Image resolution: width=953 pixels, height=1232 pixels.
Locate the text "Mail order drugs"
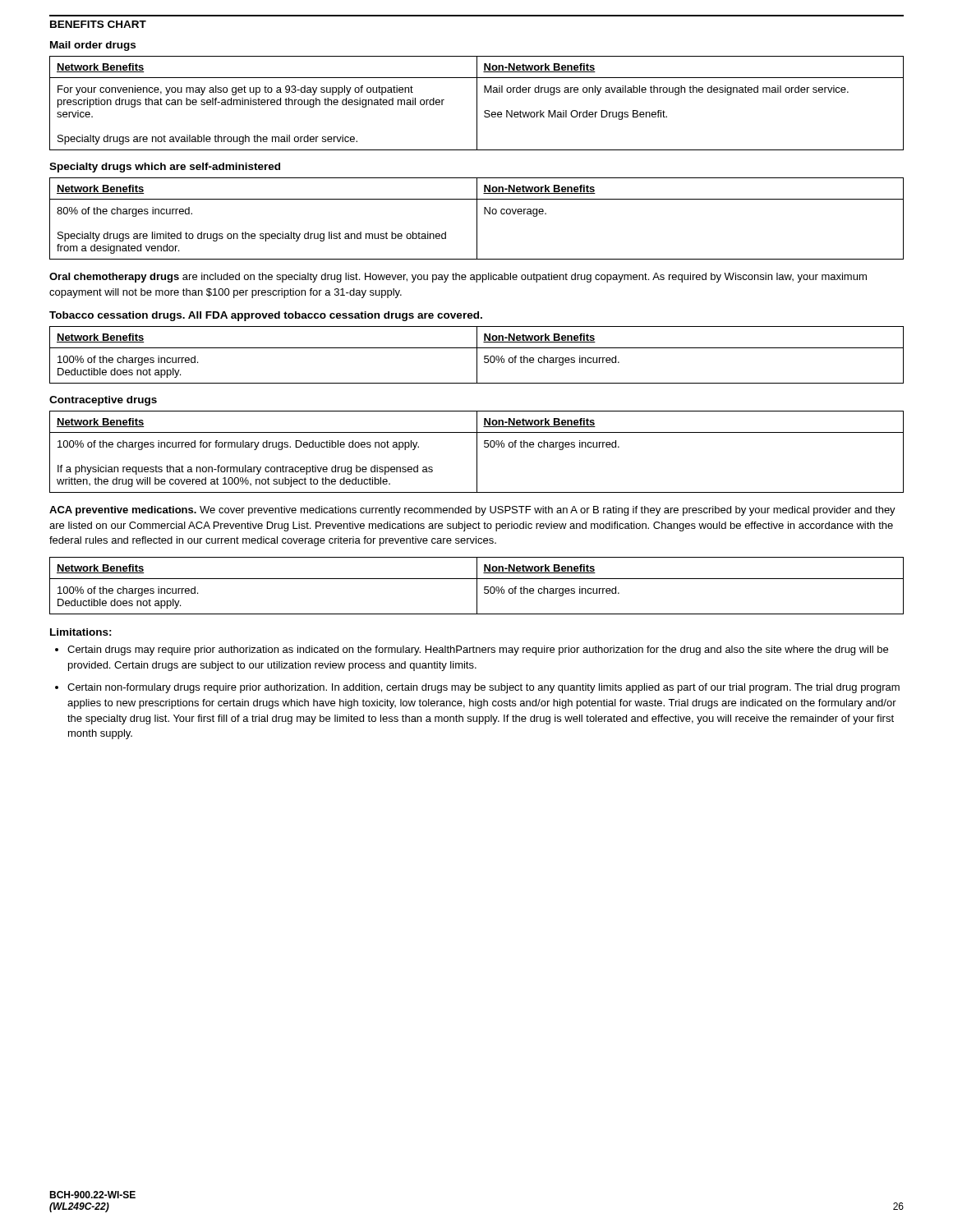[x=93, y=45]
